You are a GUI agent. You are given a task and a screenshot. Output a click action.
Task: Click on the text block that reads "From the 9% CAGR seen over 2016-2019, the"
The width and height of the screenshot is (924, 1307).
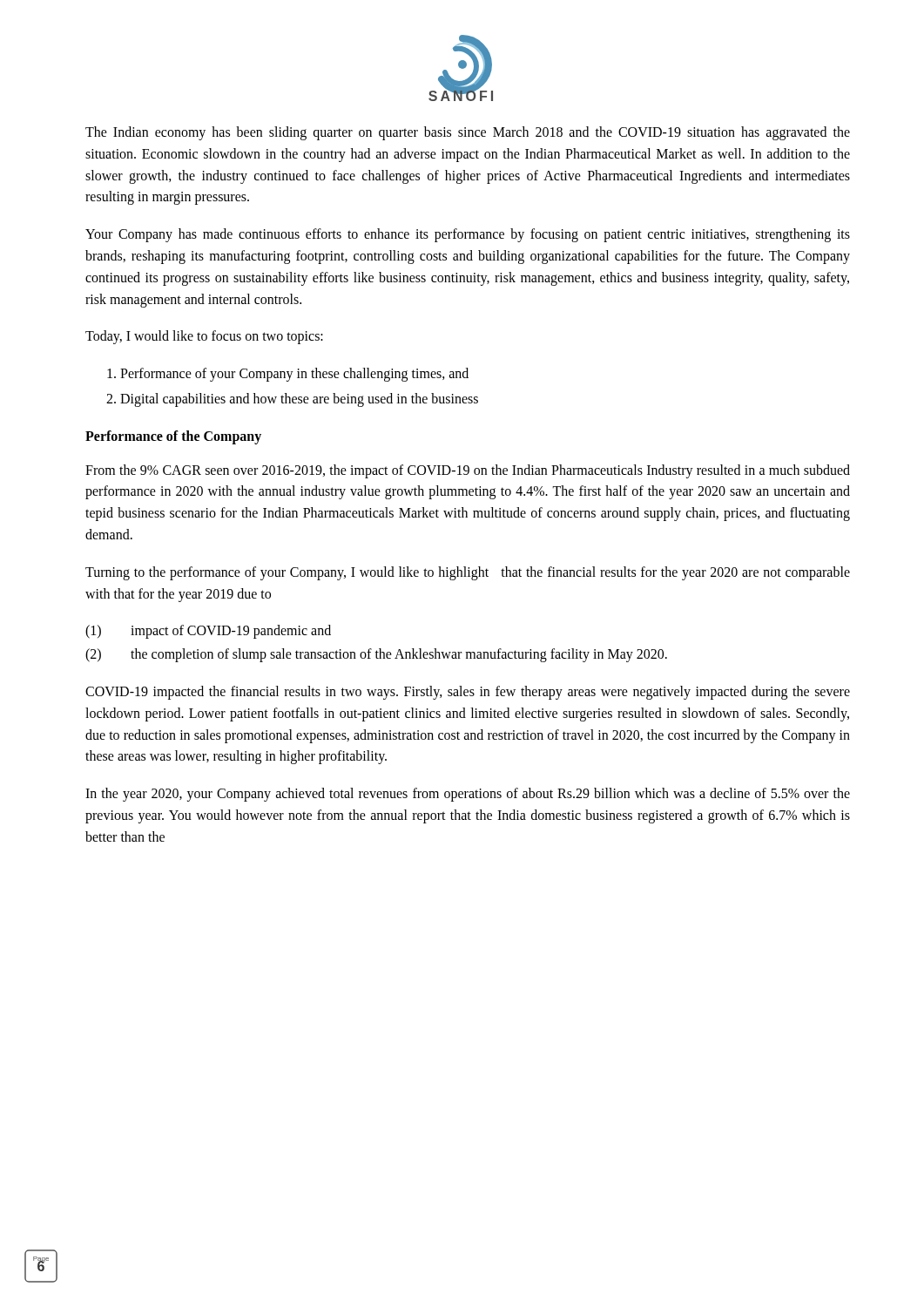[468, 503]
